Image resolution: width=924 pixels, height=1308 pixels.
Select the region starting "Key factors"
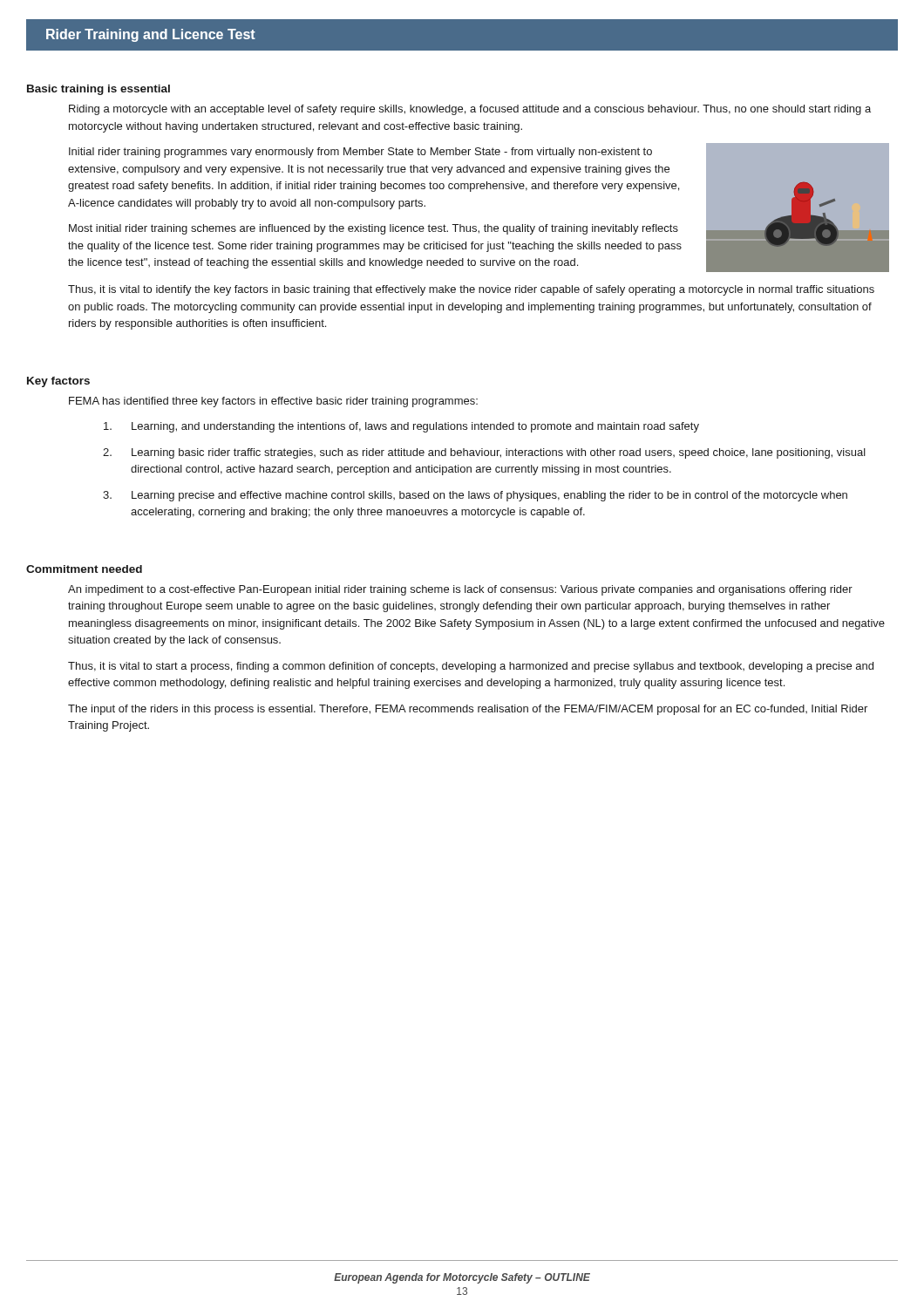58,380
